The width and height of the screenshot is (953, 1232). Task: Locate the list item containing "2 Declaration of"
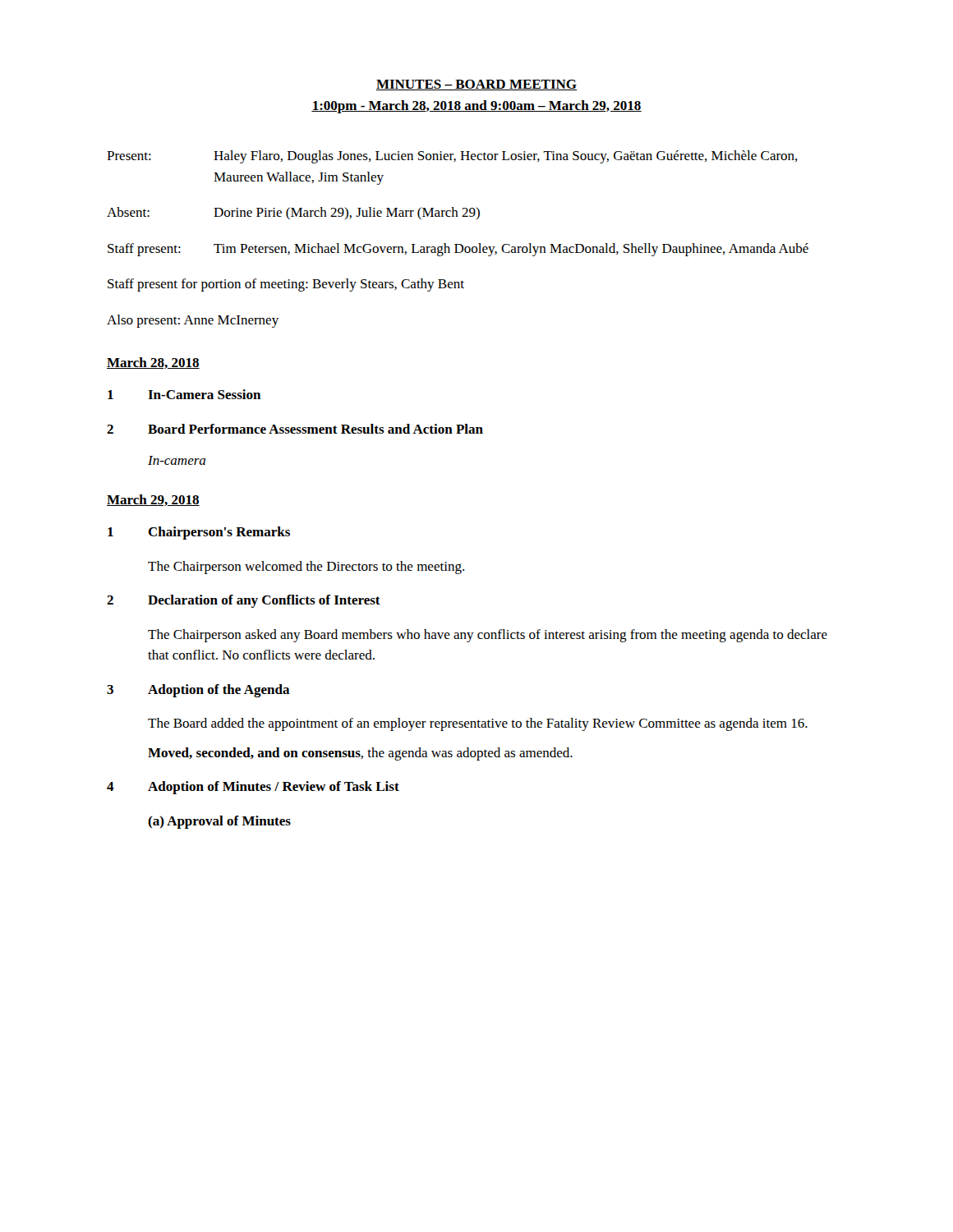[x=244, y=601]
